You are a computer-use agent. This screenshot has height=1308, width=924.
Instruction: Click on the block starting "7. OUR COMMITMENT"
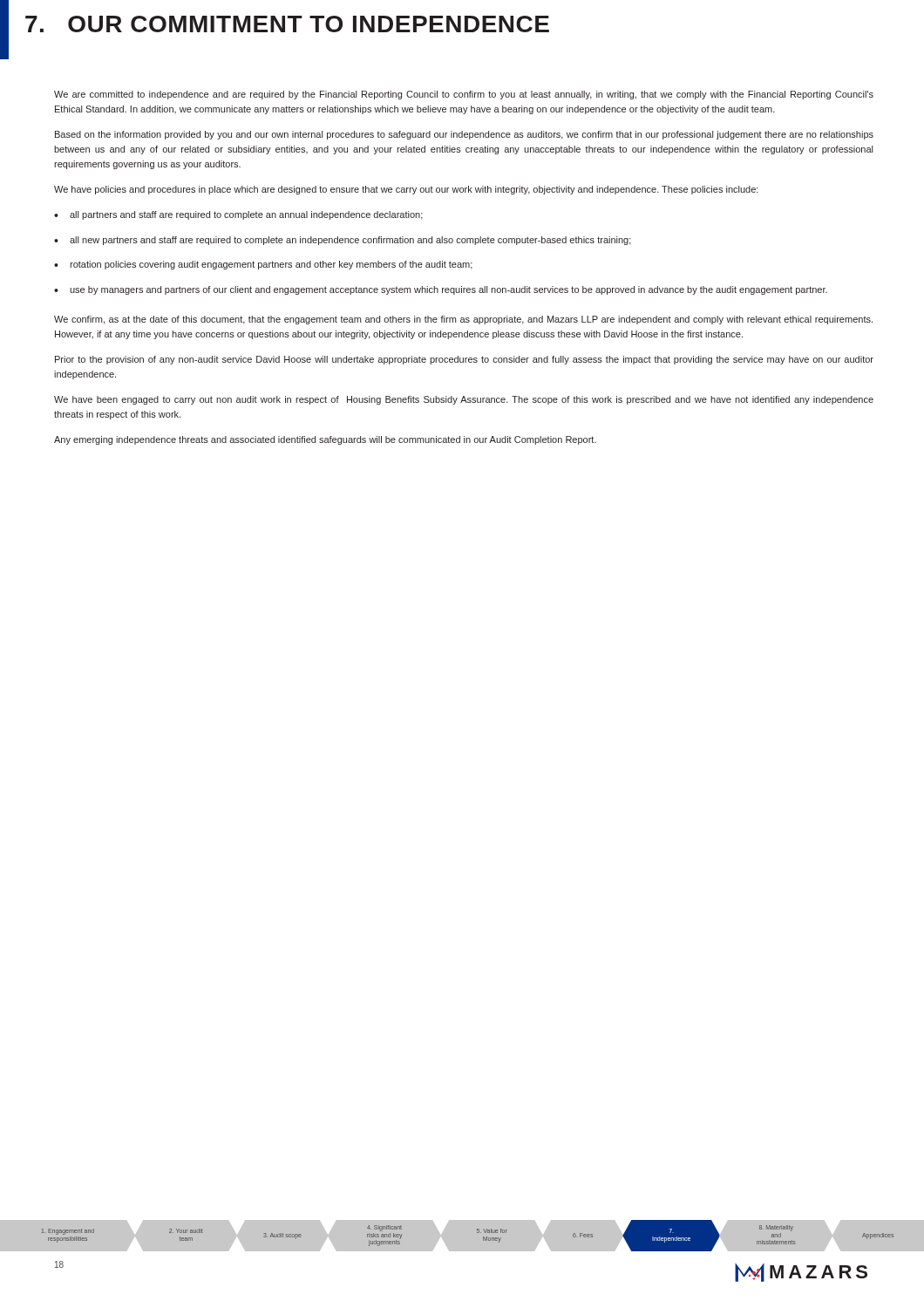click(x=287, y=24)
